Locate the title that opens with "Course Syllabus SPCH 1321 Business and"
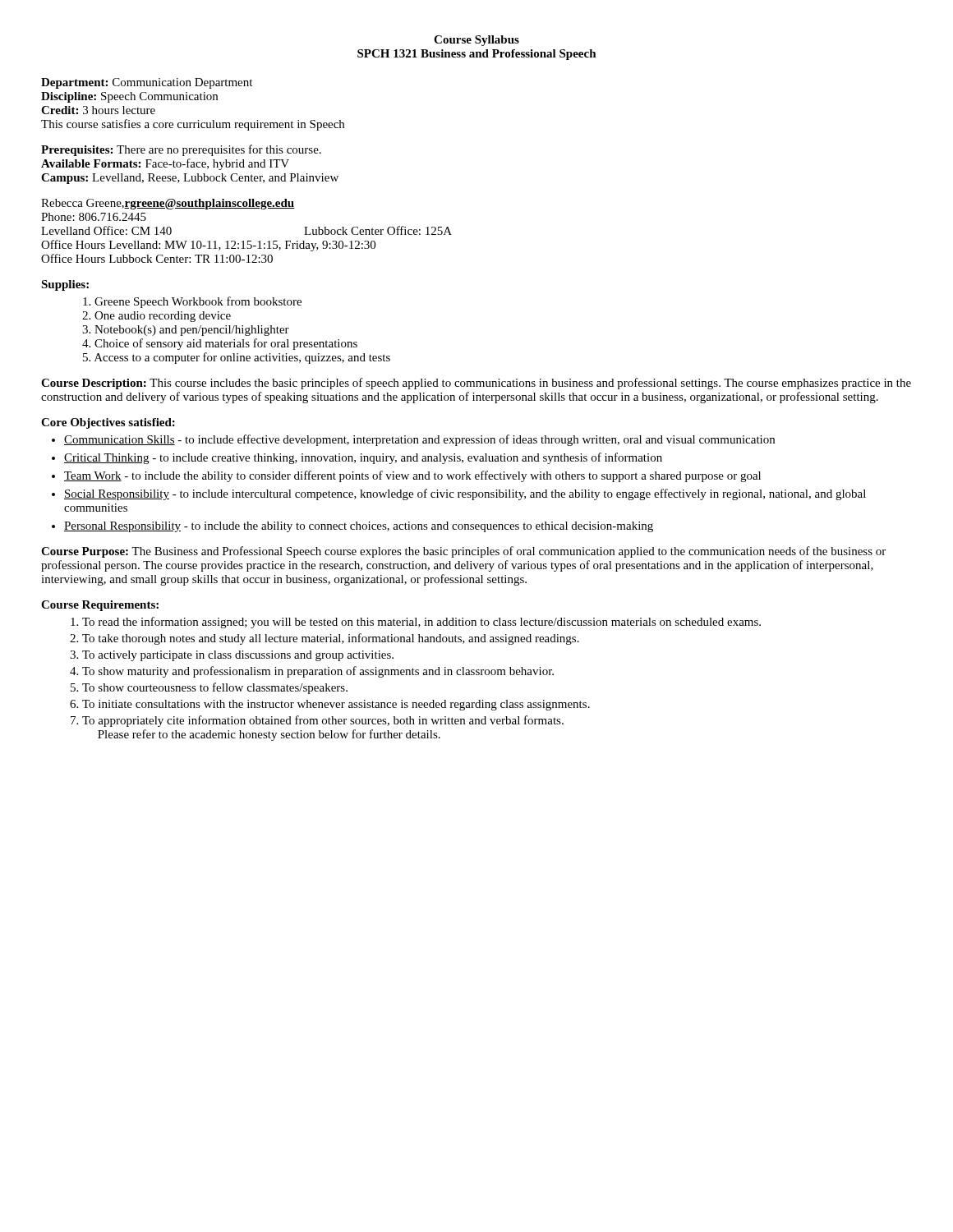Viewport: 953px width, 1232px height. pyautogui.click(x=476, y=46)
